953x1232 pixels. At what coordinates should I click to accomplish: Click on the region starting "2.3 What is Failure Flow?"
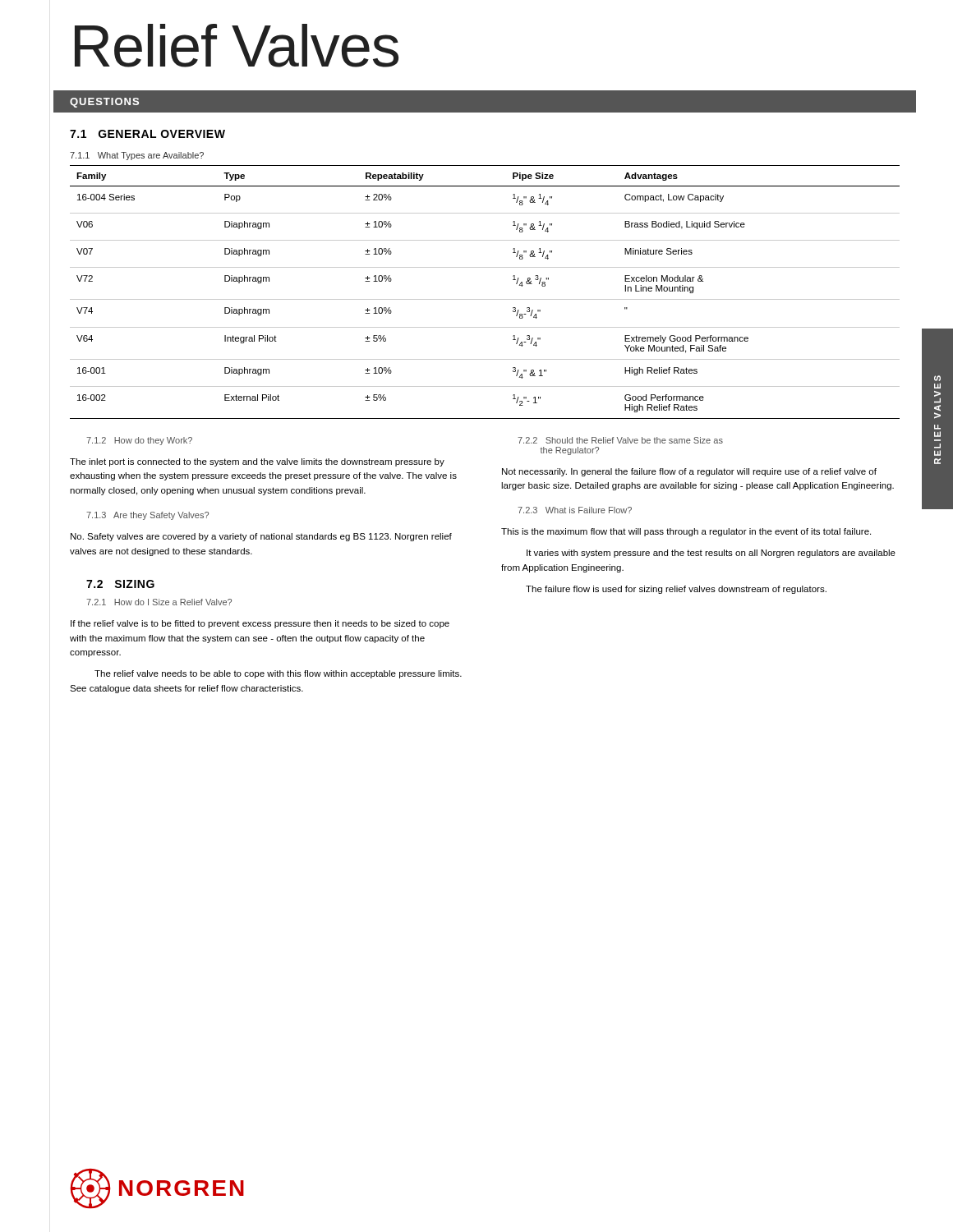coord(575,510)
